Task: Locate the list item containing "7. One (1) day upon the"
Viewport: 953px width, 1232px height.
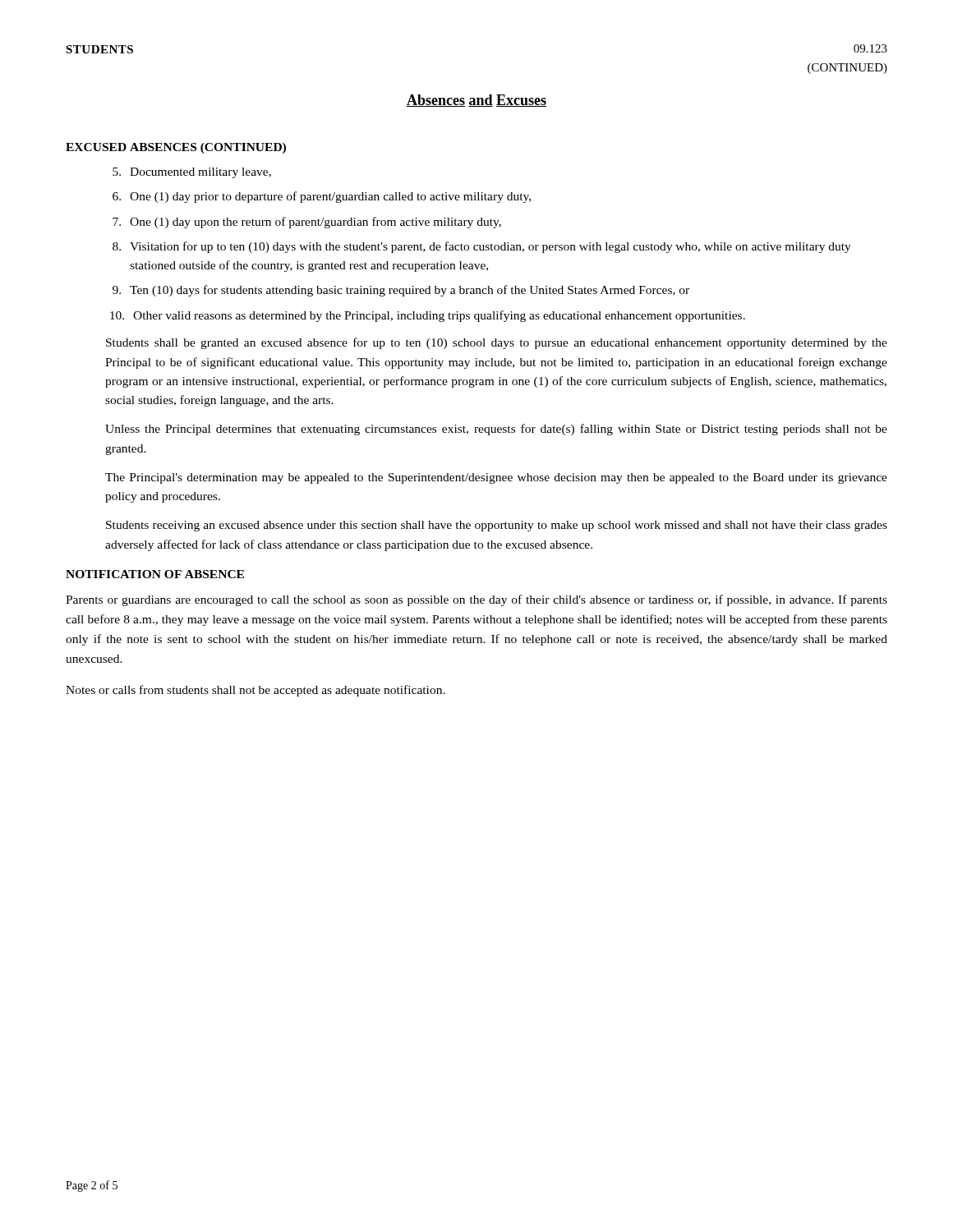Action: 489,222
